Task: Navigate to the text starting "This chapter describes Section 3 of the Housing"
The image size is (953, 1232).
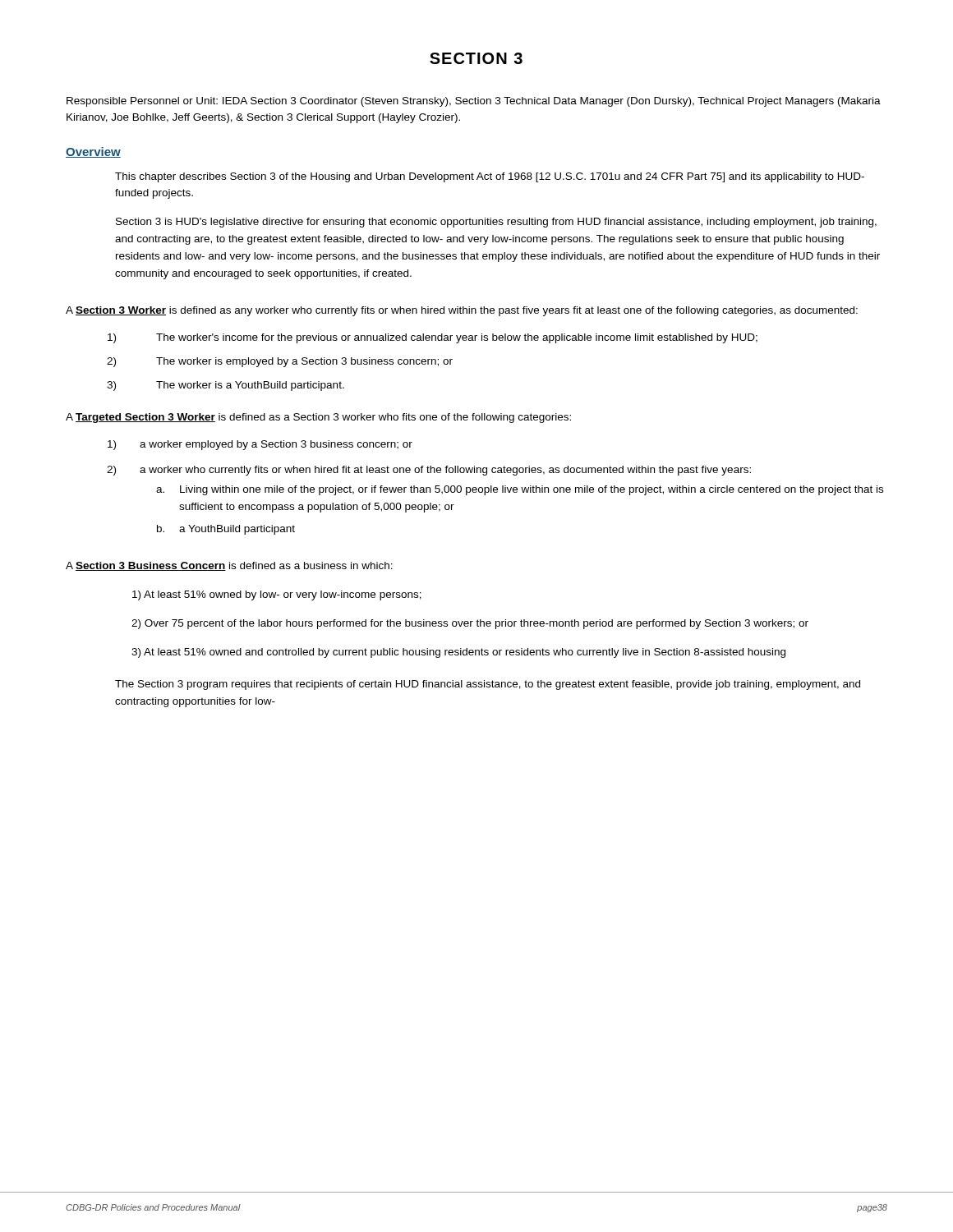Action: pos(490,184)
